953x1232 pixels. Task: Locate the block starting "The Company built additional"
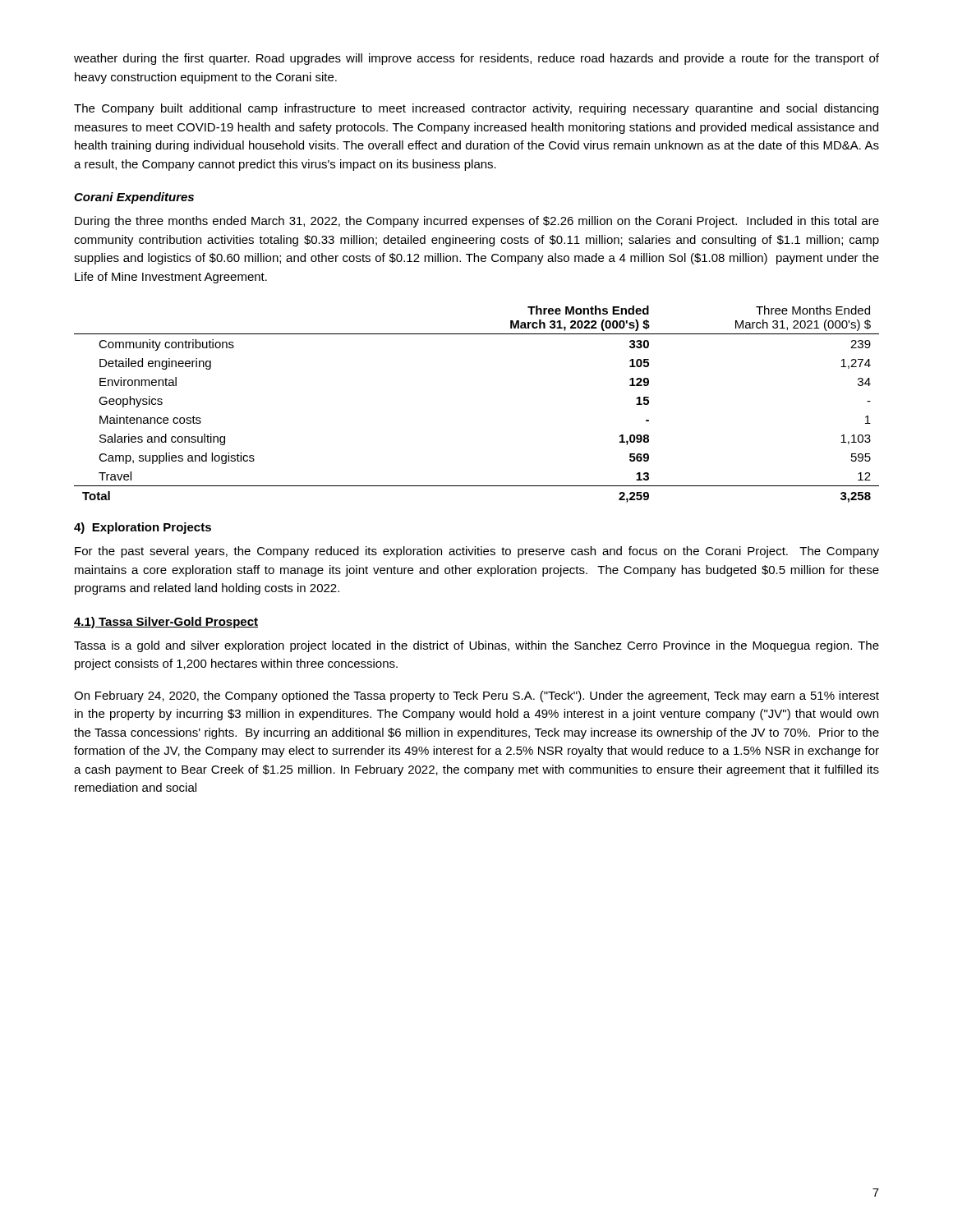(x=476, y=136)
